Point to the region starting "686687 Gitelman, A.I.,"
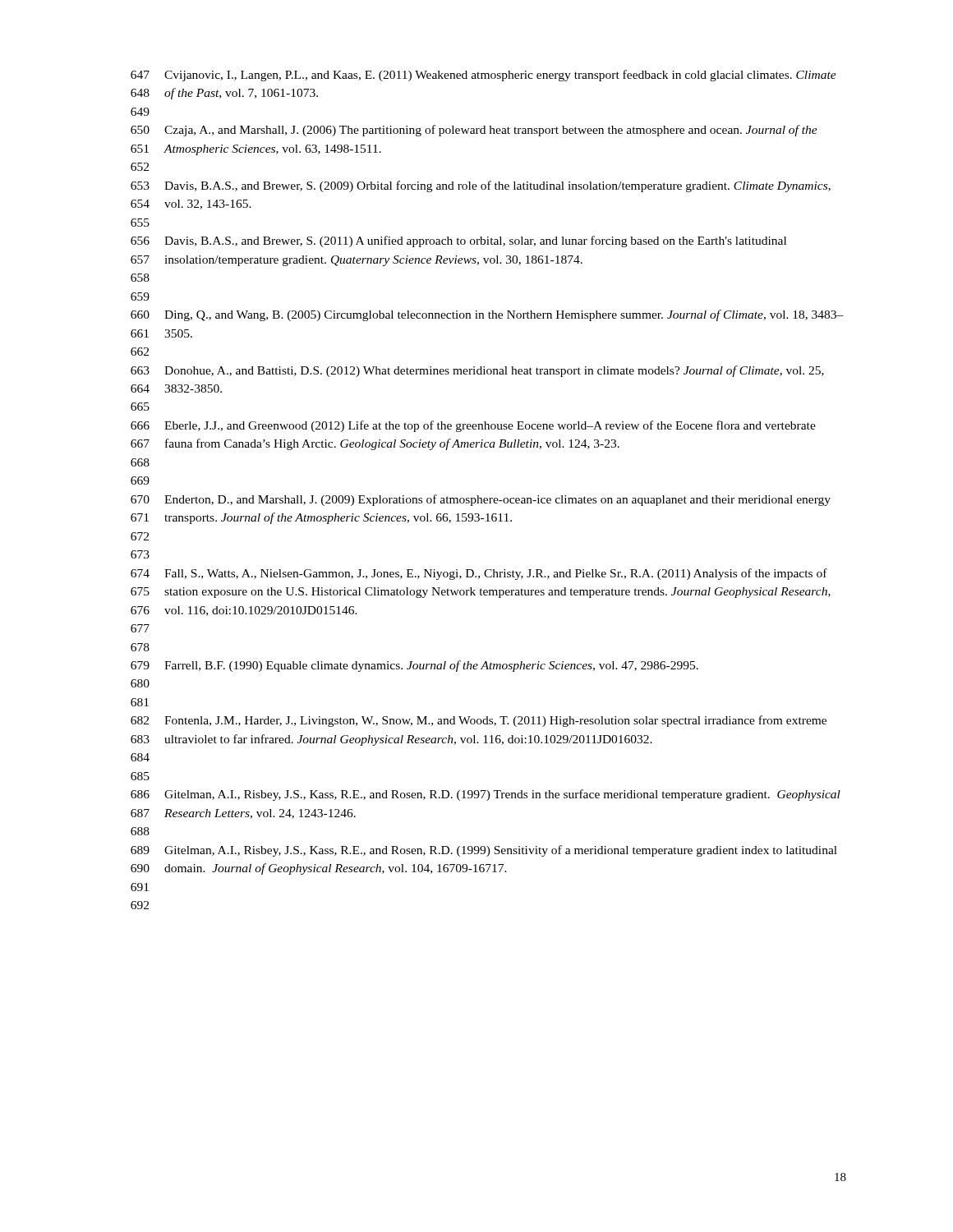Viewport: 953px width, 1232px height. [x=476, y=804]
